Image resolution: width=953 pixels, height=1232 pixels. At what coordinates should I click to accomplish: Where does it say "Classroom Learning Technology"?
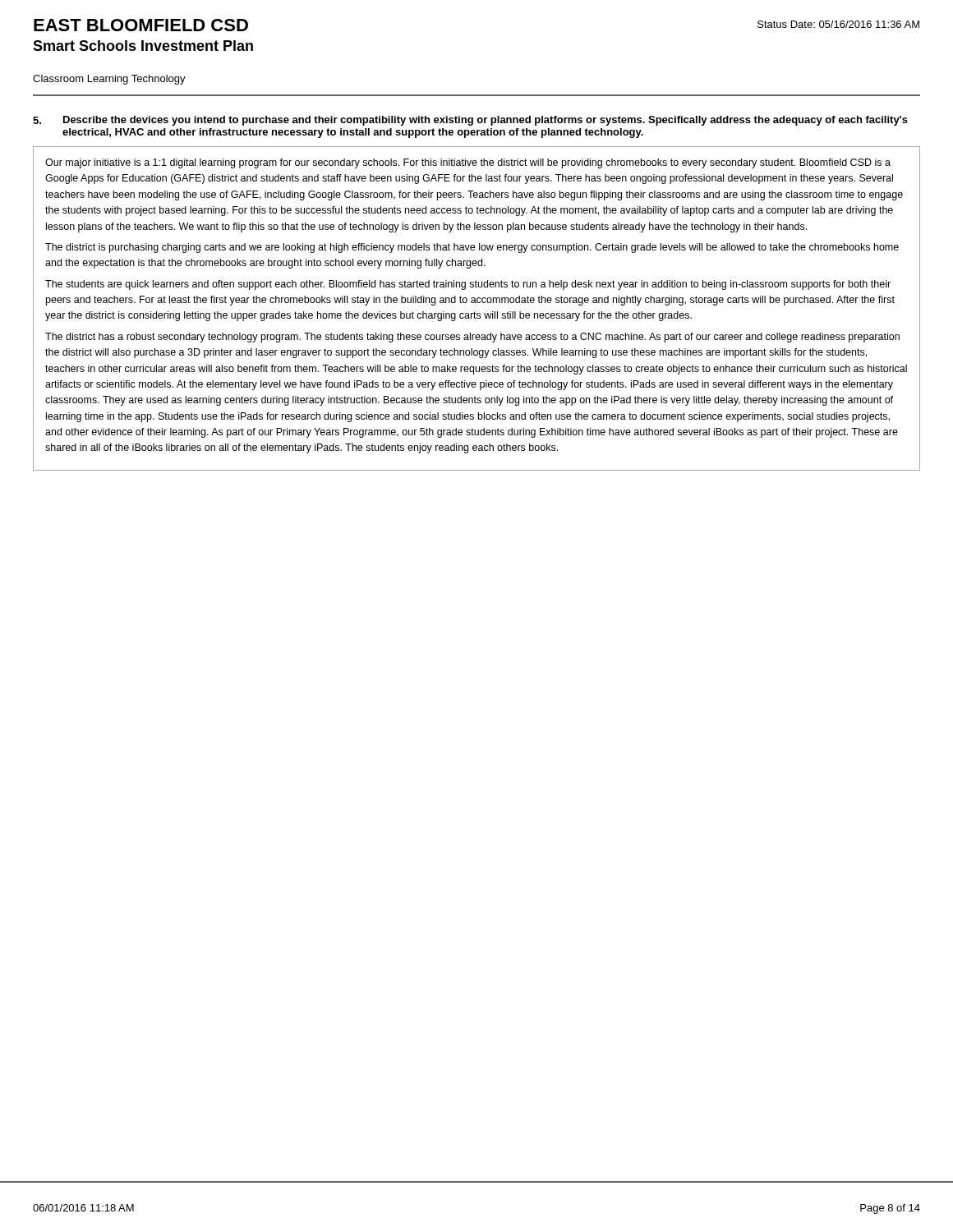[109, 78]
